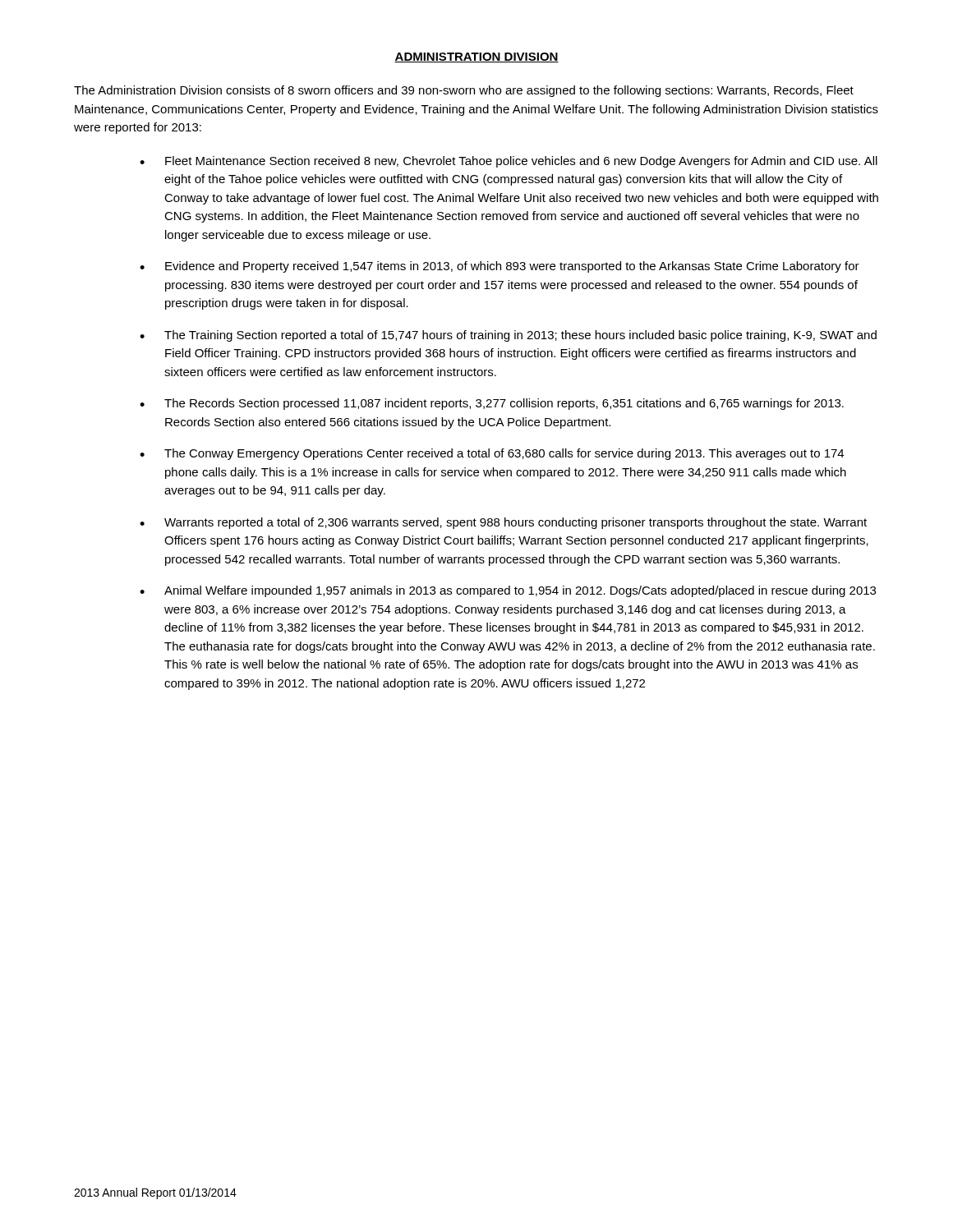This screenshot has height=1232, width=953.
Task: Navigate to the region starting "ADMINISTRATION DIVISION"
Action: point(476,56)
